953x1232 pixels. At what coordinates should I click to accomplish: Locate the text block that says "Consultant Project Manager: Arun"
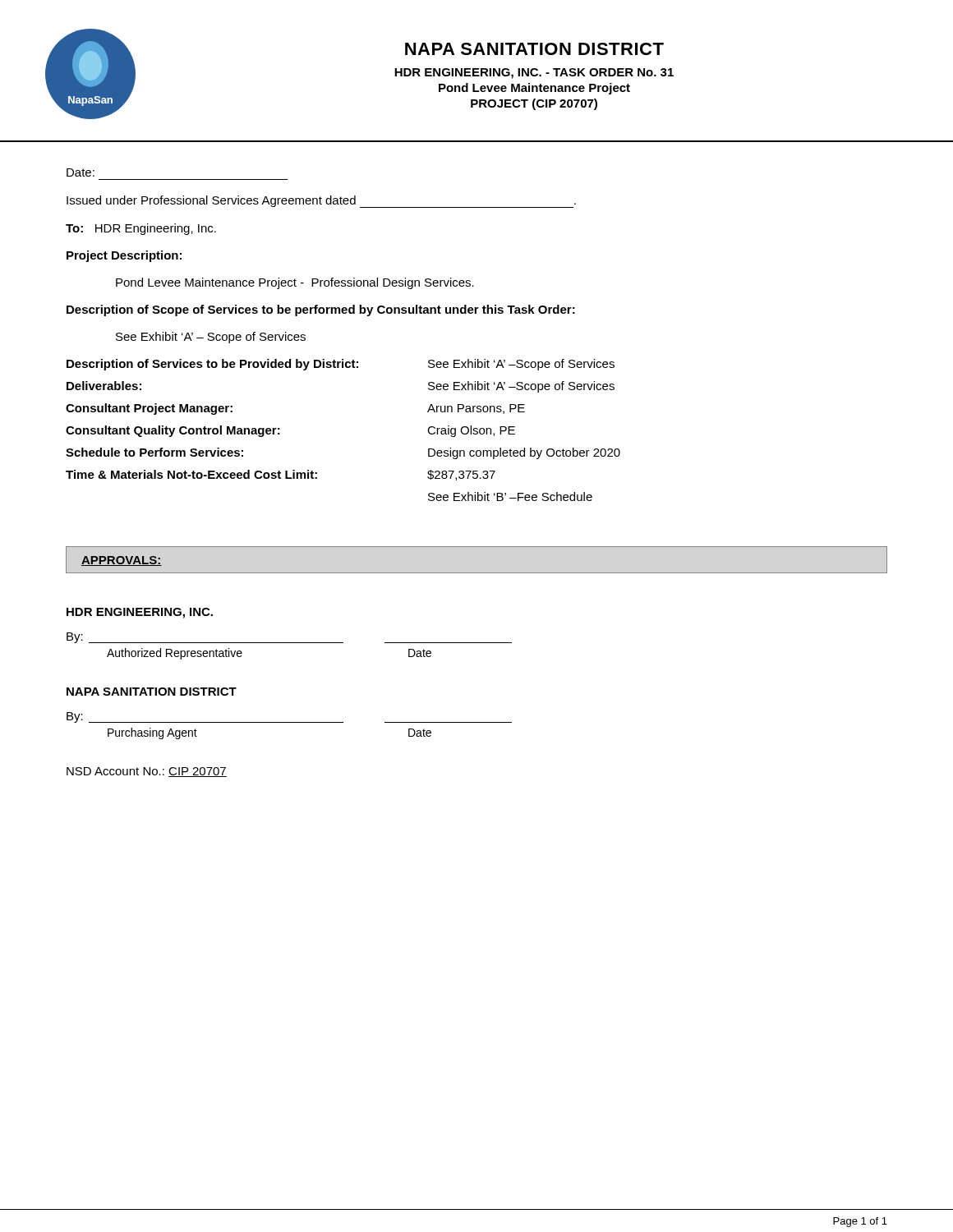[476, 408]
